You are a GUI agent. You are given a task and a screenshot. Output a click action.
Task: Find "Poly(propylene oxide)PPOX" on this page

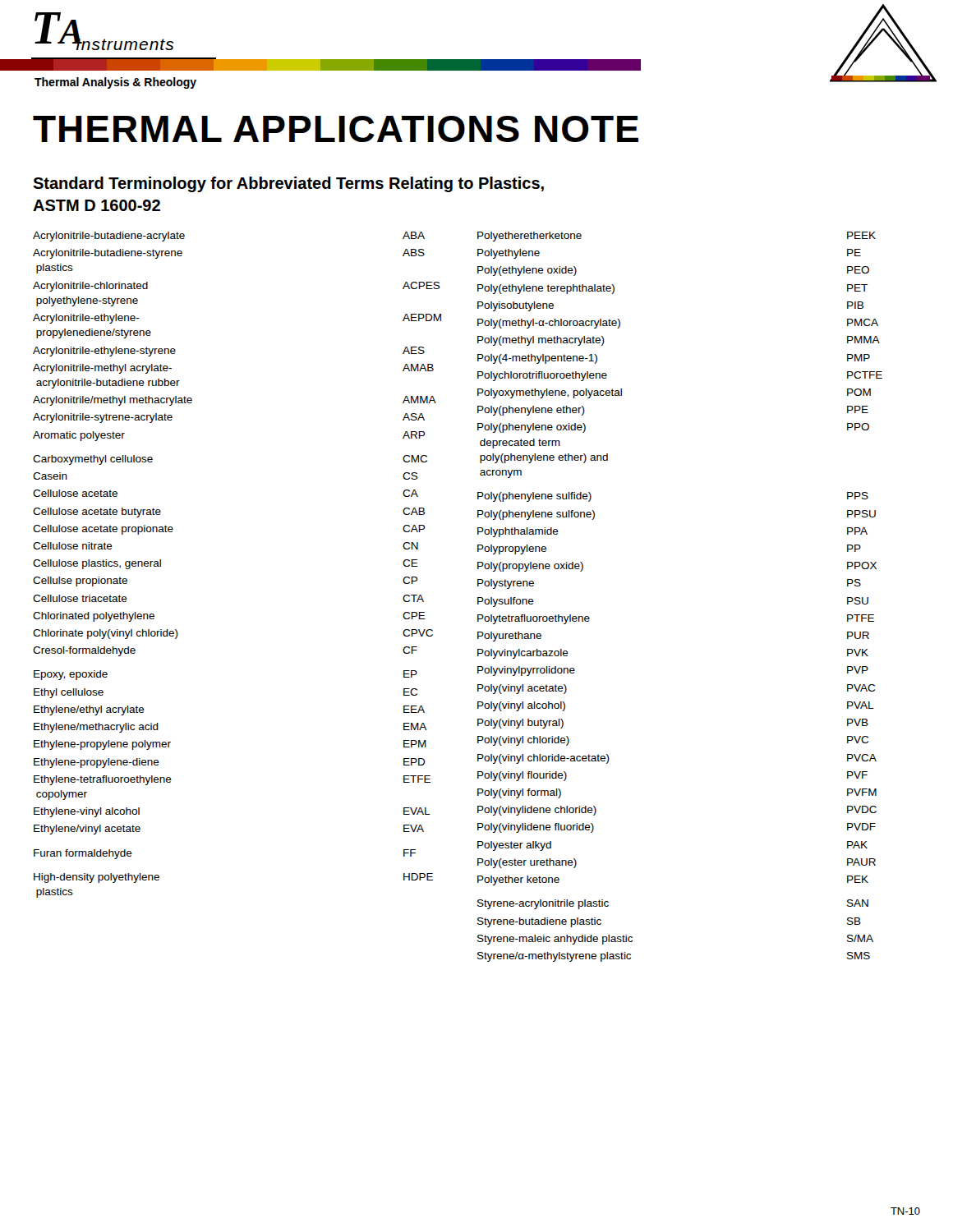click(535, 566)
